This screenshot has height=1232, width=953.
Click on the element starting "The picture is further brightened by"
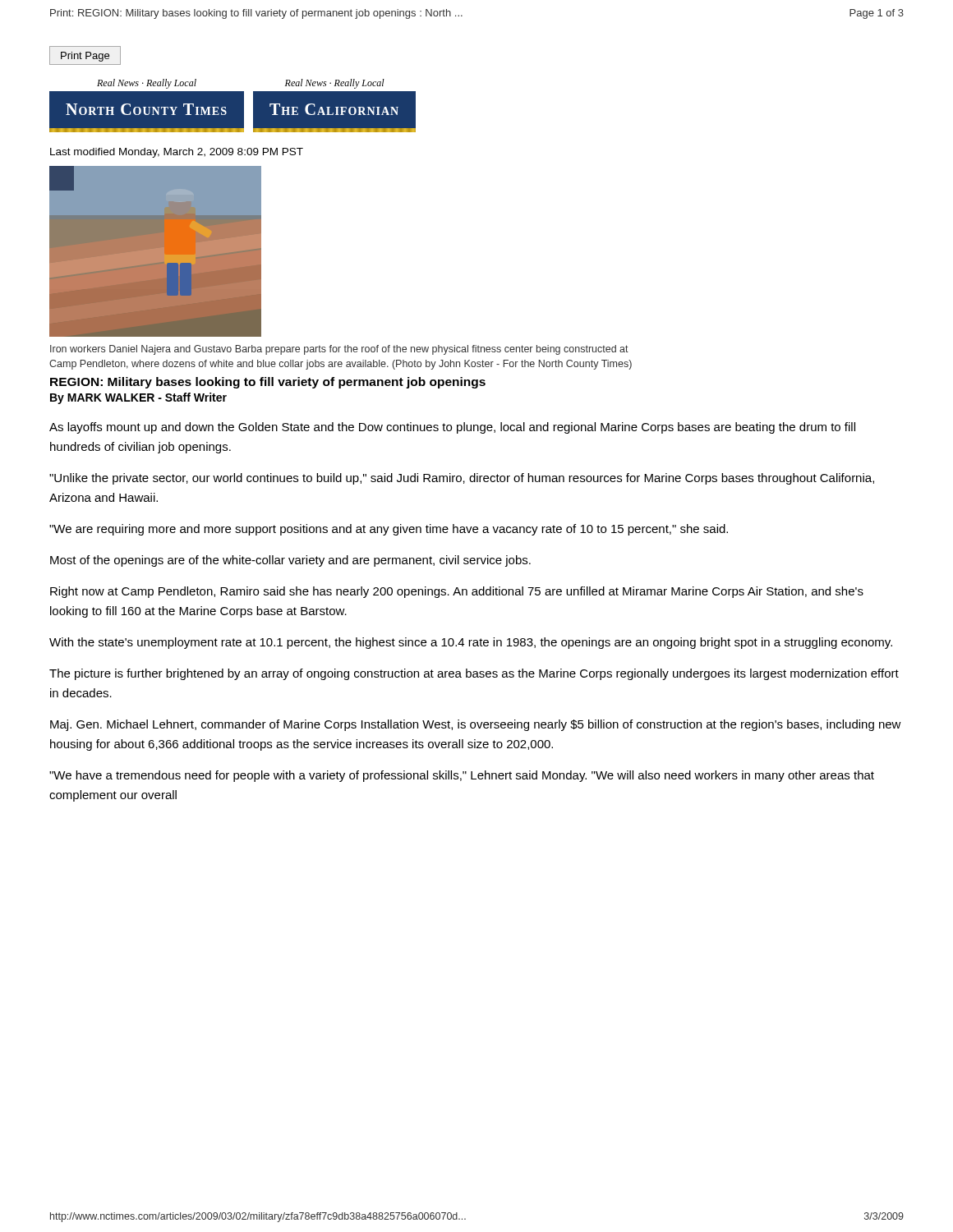474,683
